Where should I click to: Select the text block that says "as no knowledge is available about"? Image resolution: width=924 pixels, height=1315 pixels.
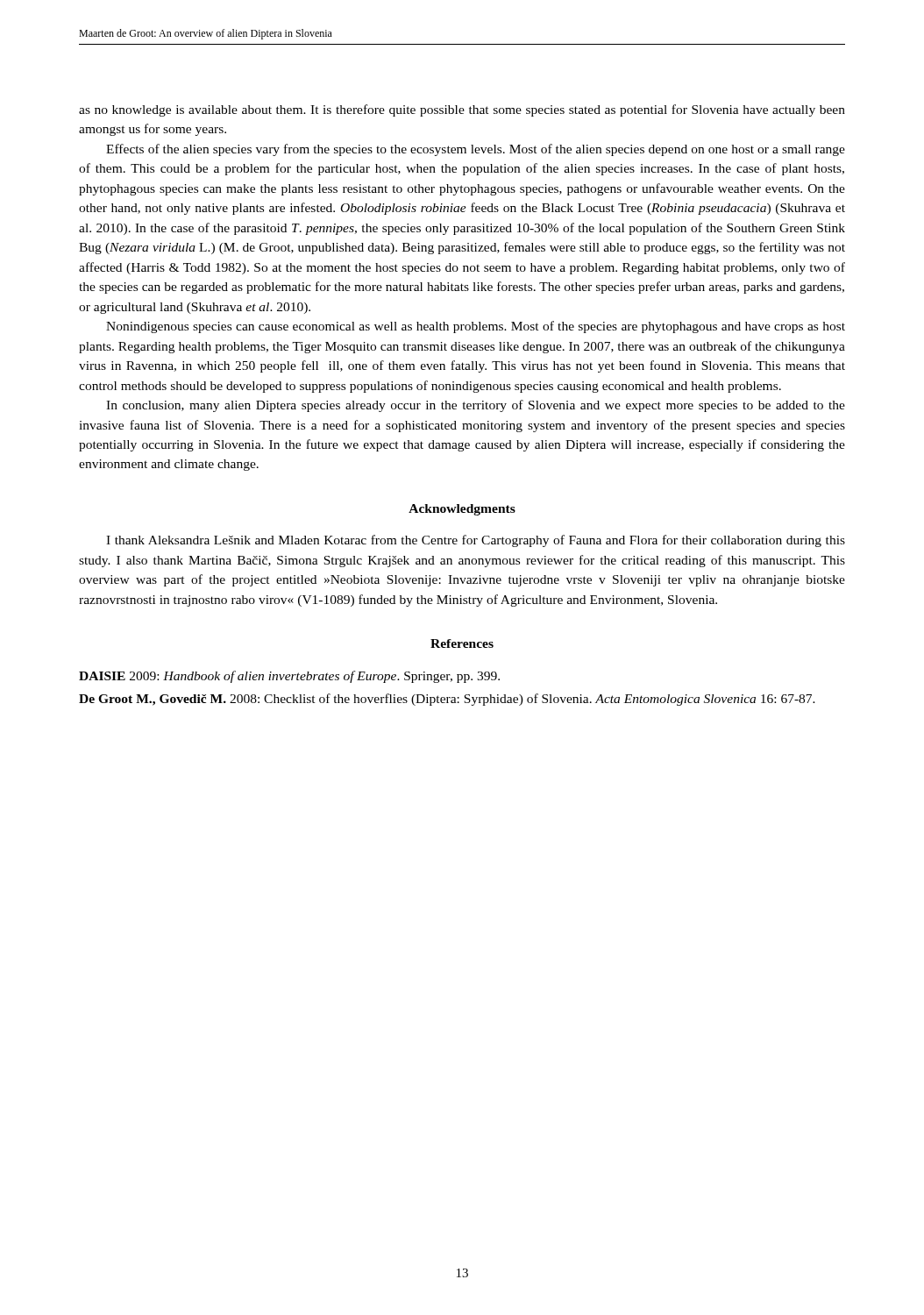(x=462, y=120)
